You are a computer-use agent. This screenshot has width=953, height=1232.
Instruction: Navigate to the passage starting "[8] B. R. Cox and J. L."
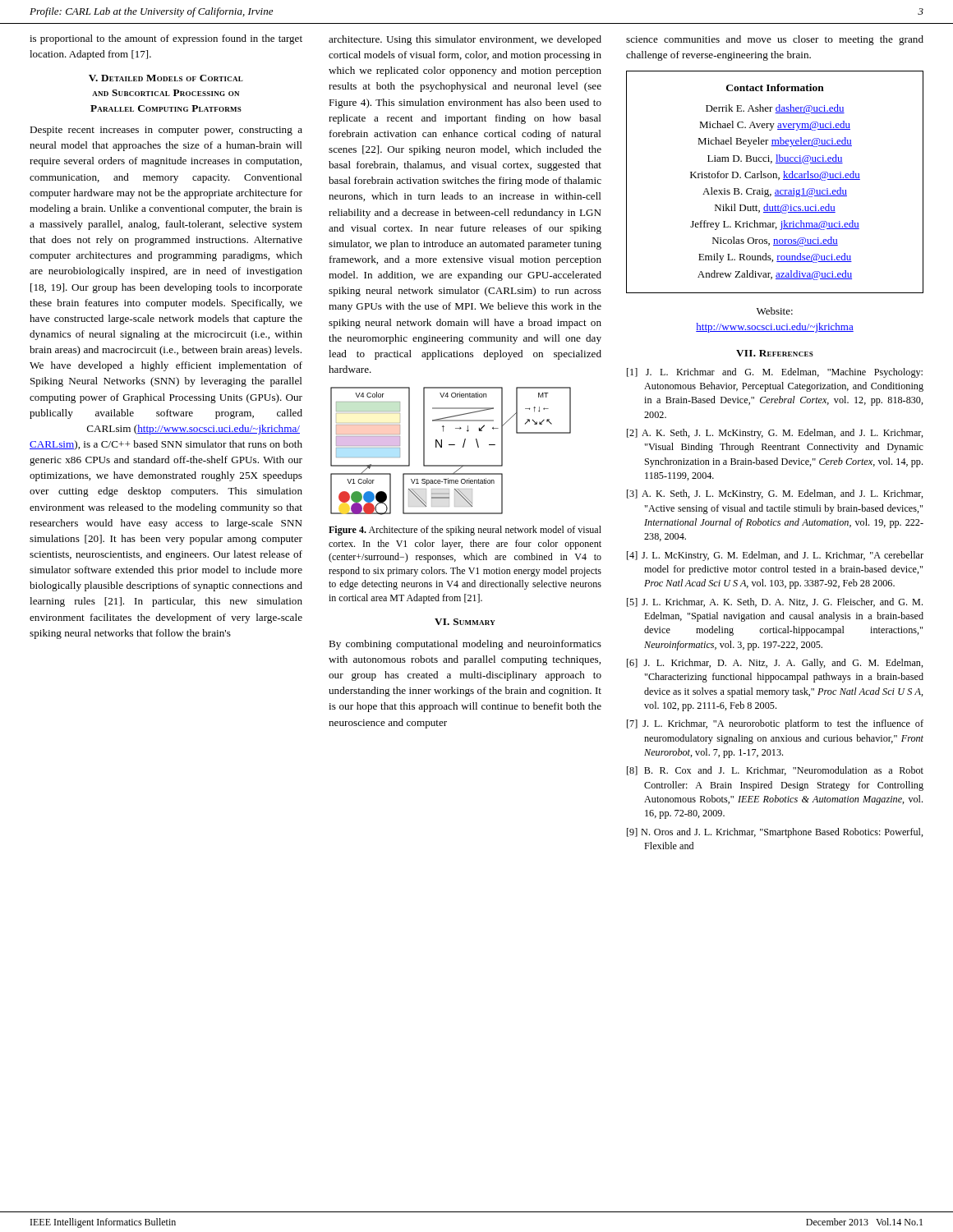[775, 792]
